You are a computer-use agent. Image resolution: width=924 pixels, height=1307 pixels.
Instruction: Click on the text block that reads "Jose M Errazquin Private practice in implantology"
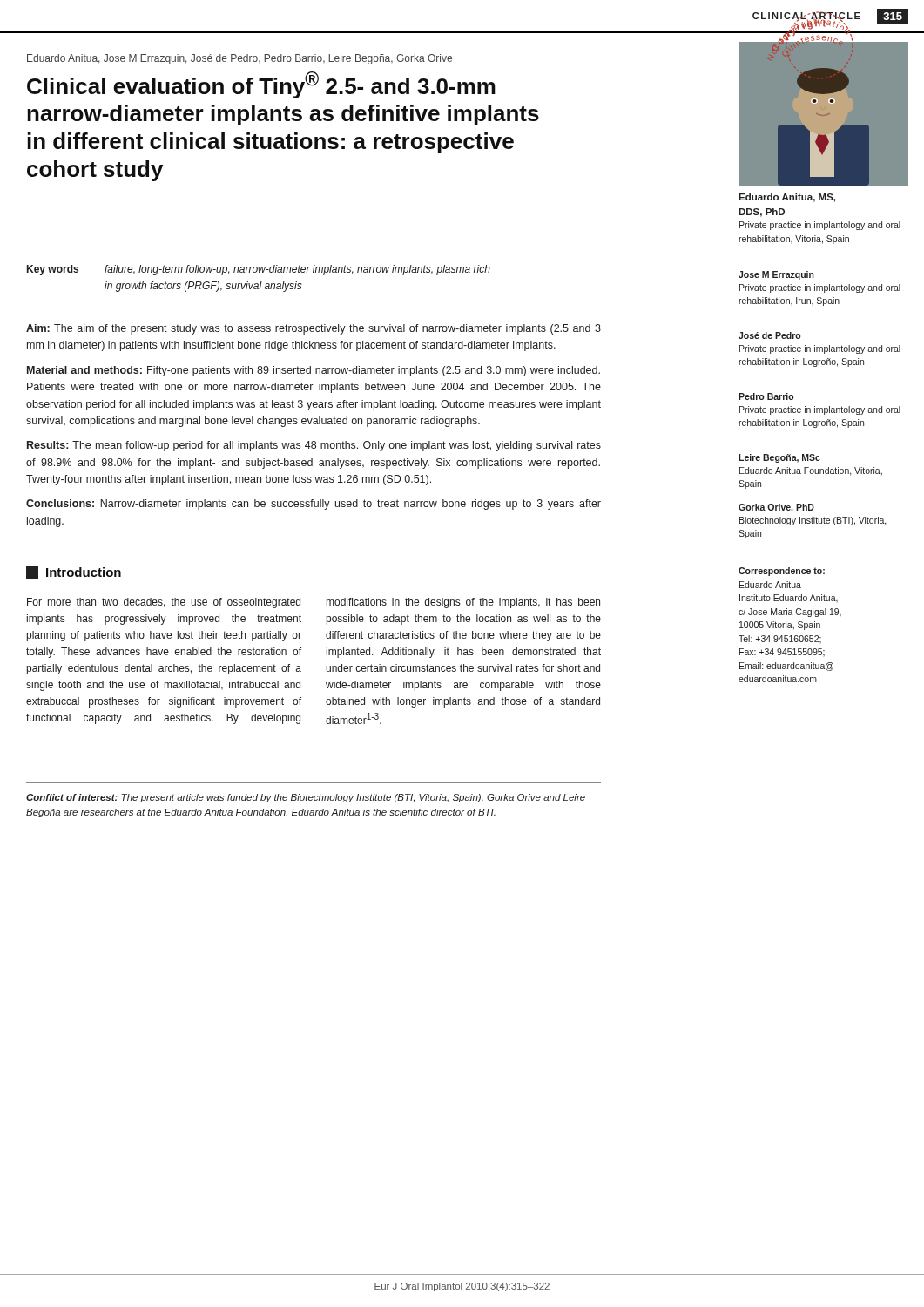pos(823,287)
